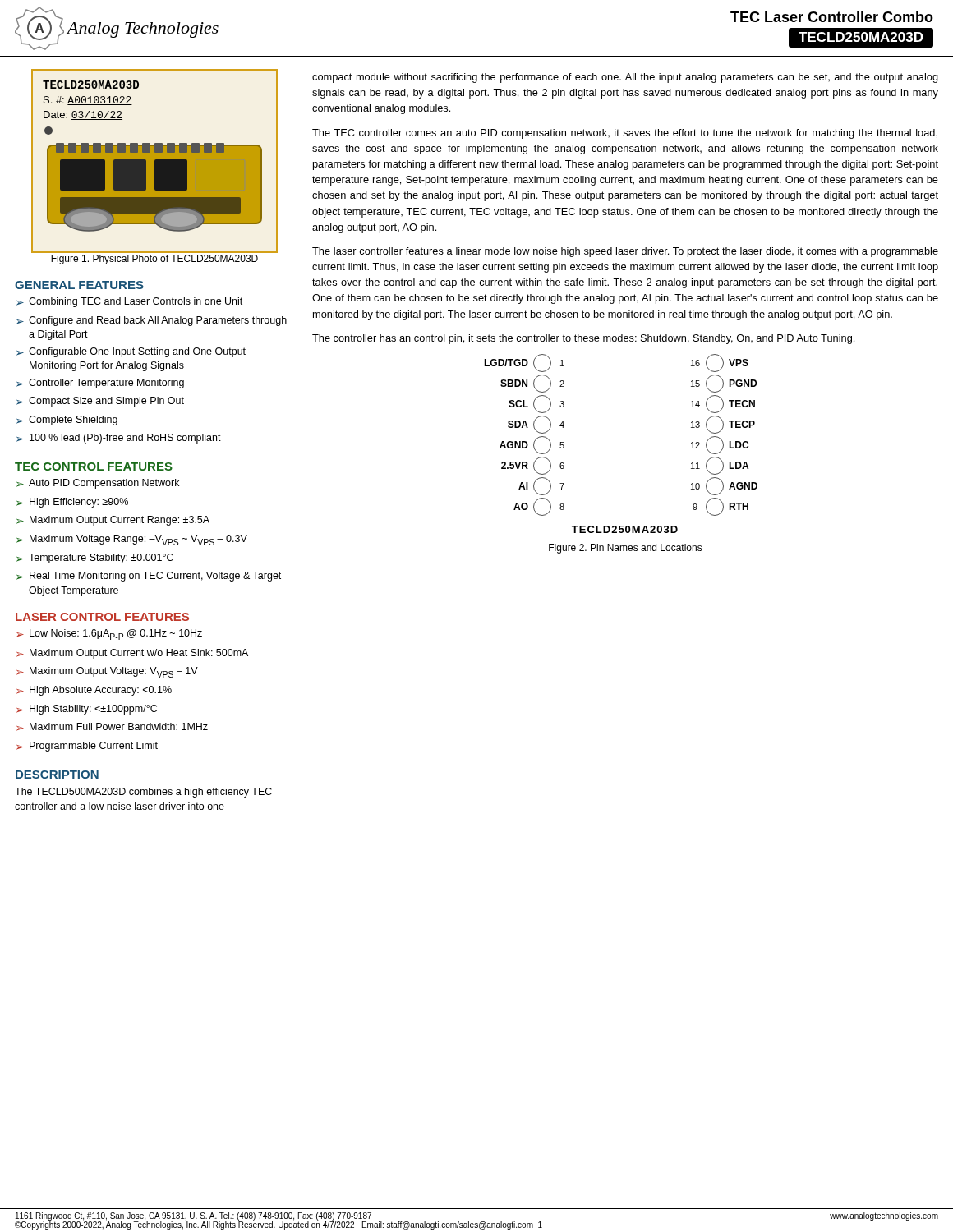
Task: Find the list item that reads "➢ Maximum Output Current Range:"
Action: click(x=112, y=522)
